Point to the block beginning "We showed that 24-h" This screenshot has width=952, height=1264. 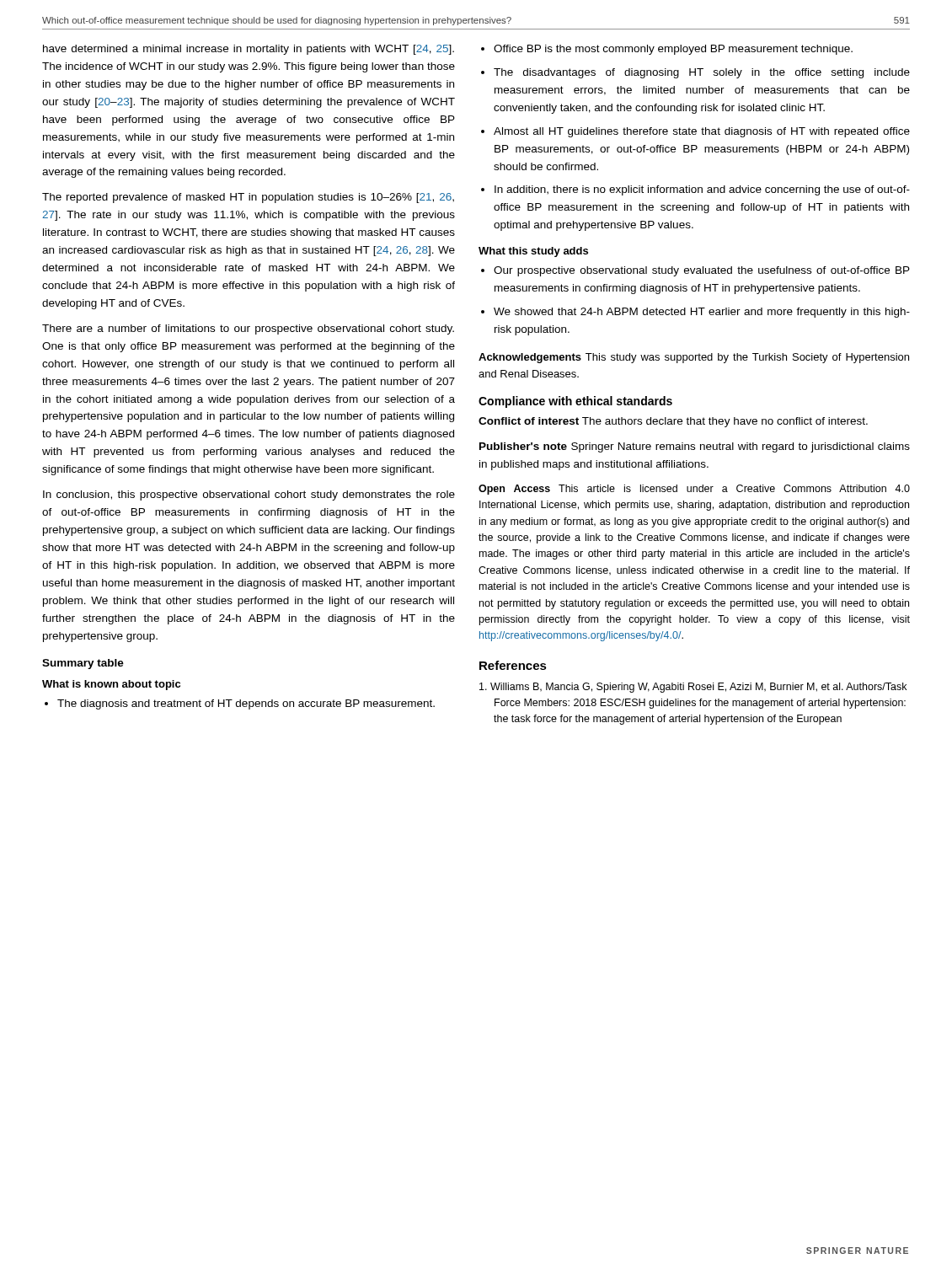click(x=702, y=321)
